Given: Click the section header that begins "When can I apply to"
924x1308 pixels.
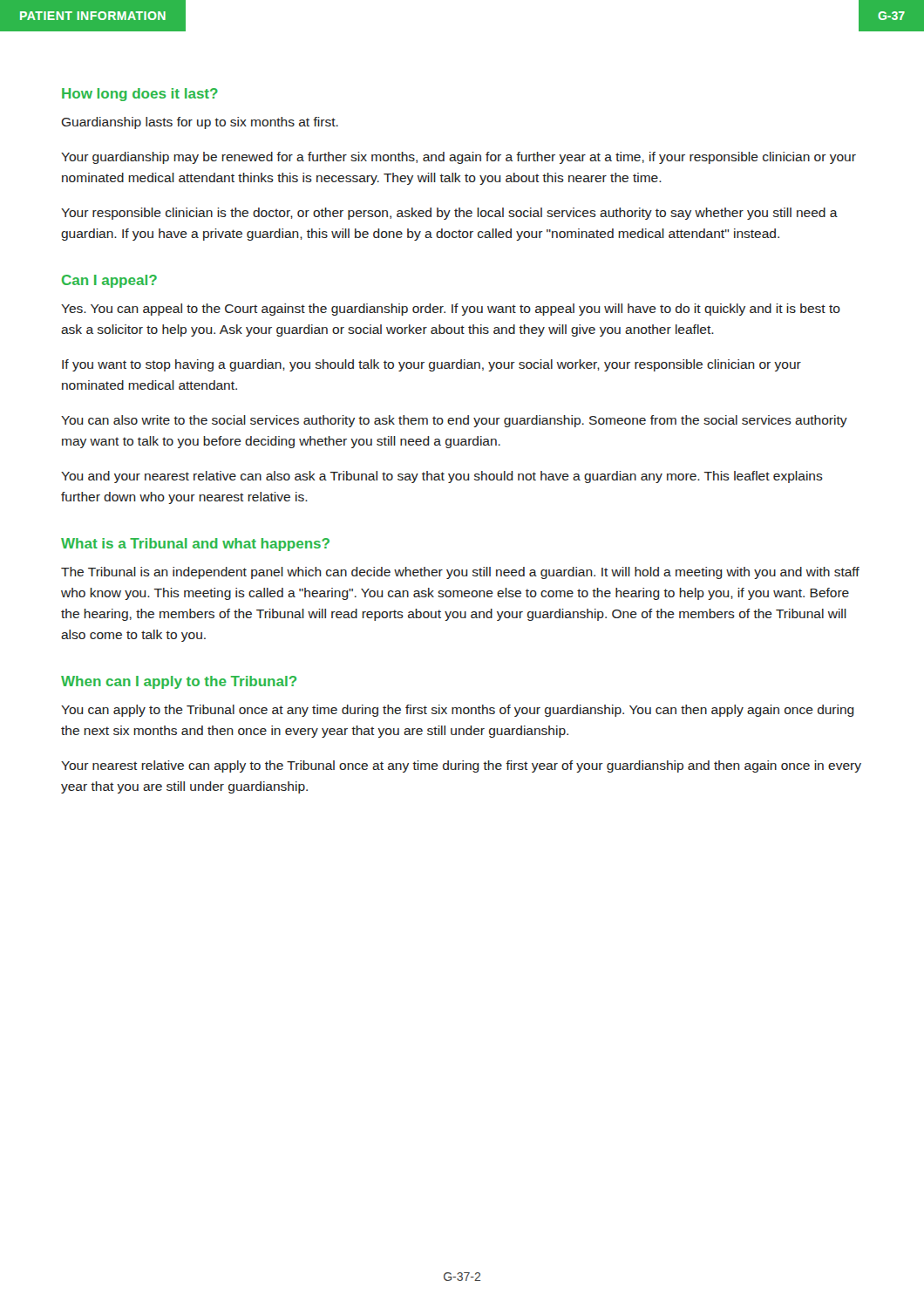Looking at the screenshot, I should (179, 682).
